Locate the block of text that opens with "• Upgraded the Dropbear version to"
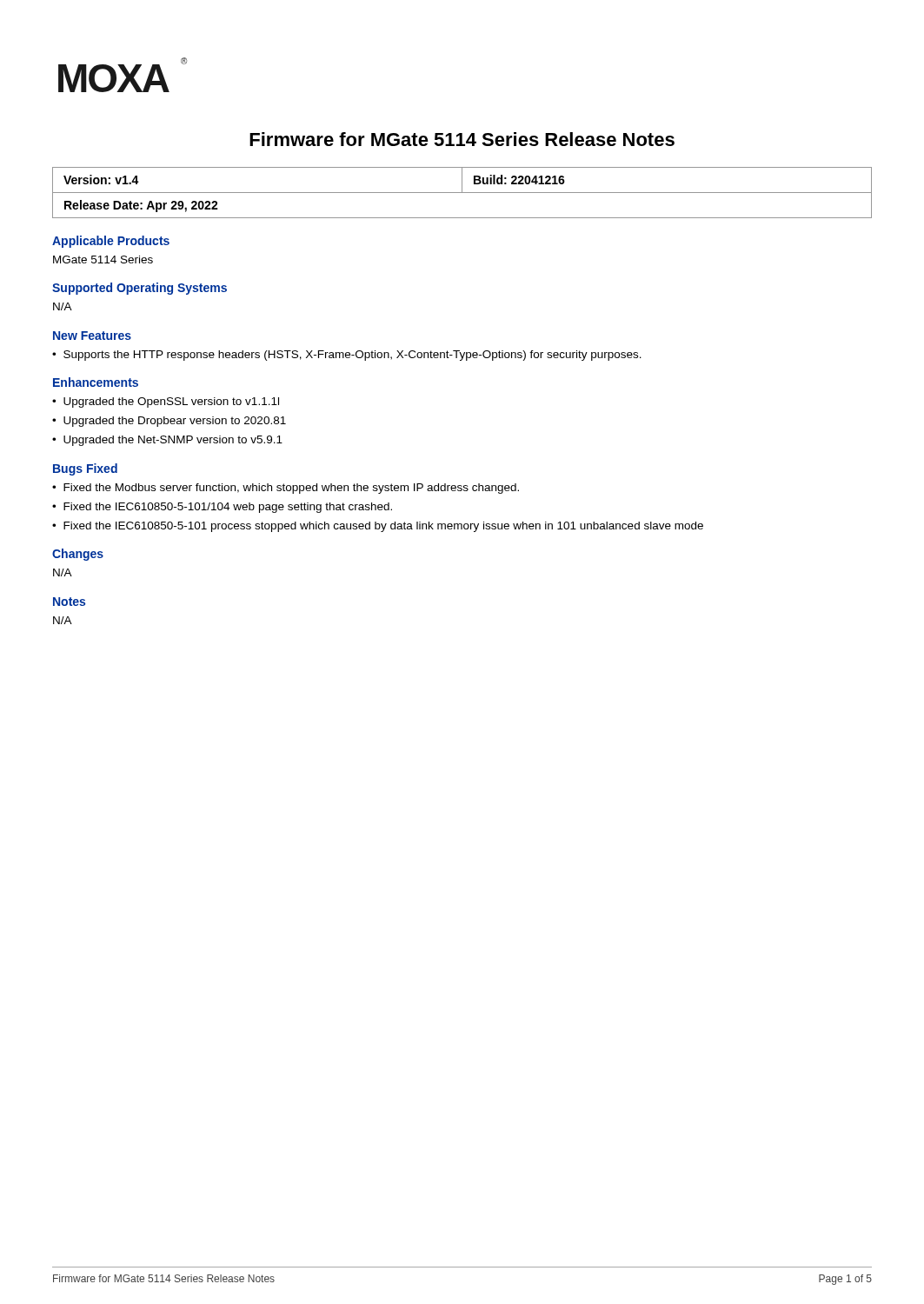This screenshot has height=1304, width=924. (169, 421)
